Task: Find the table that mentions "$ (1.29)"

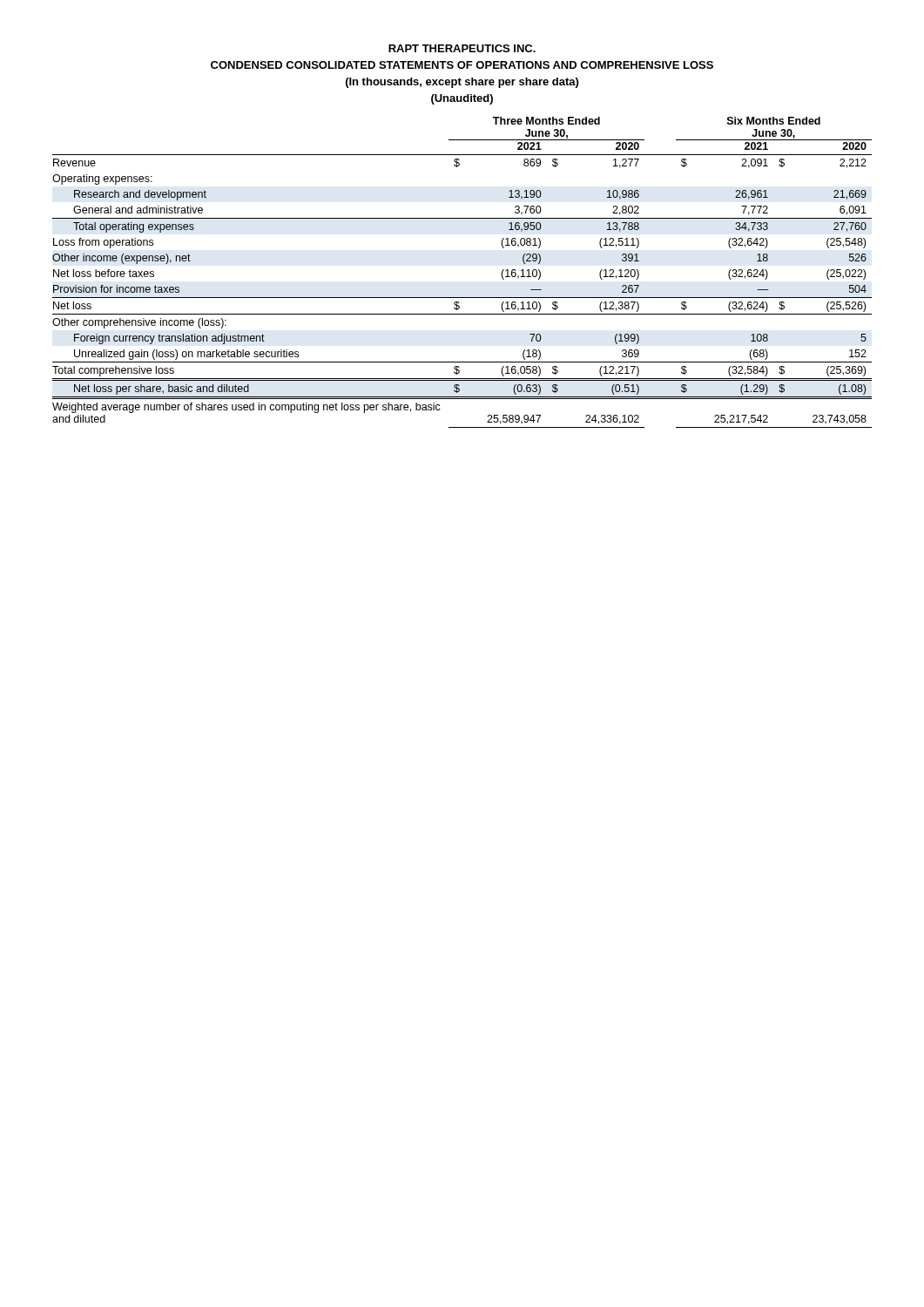Action: 462,270
